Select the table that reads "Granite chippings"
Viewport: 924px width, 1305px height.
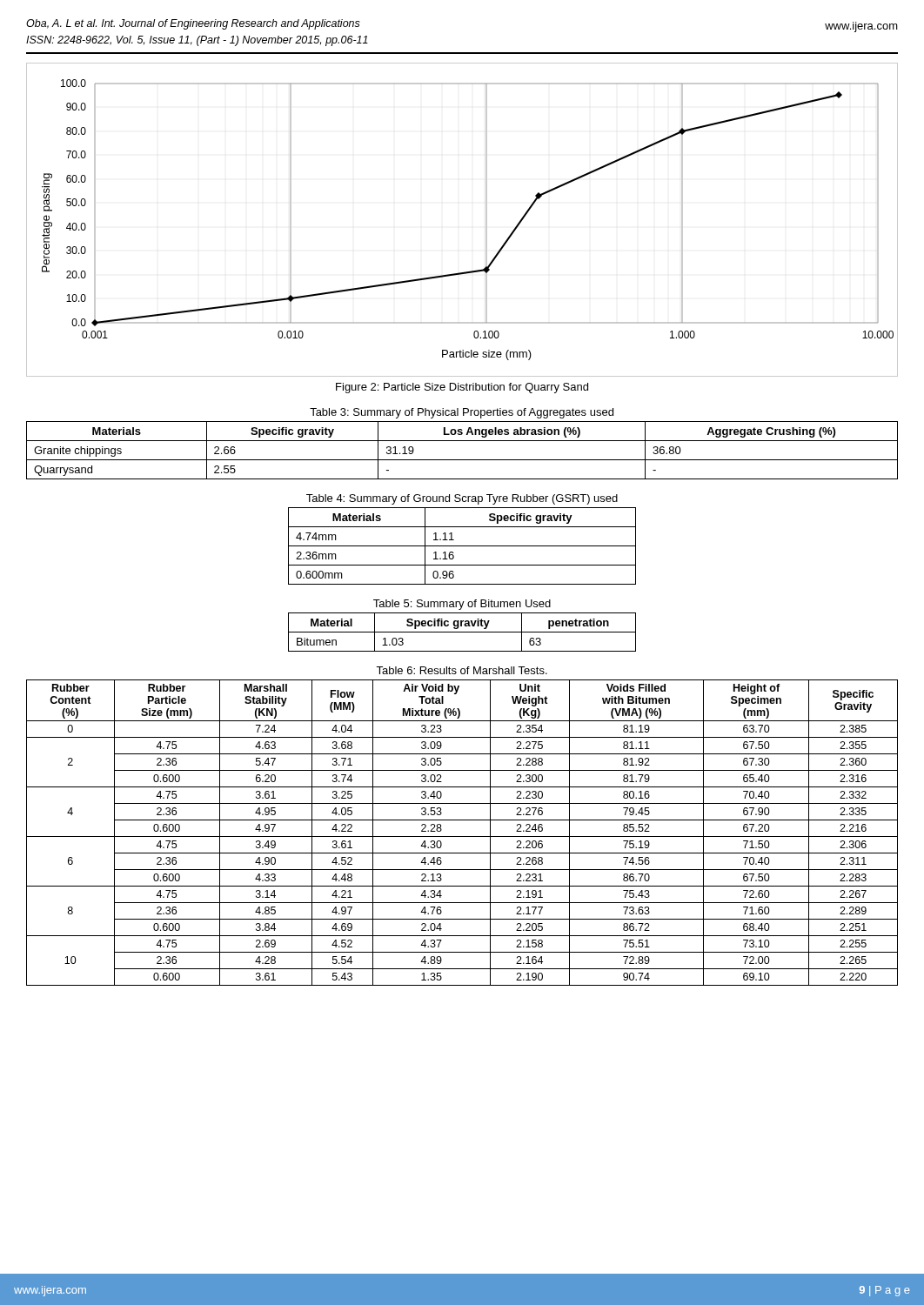(x=462, y=450)
